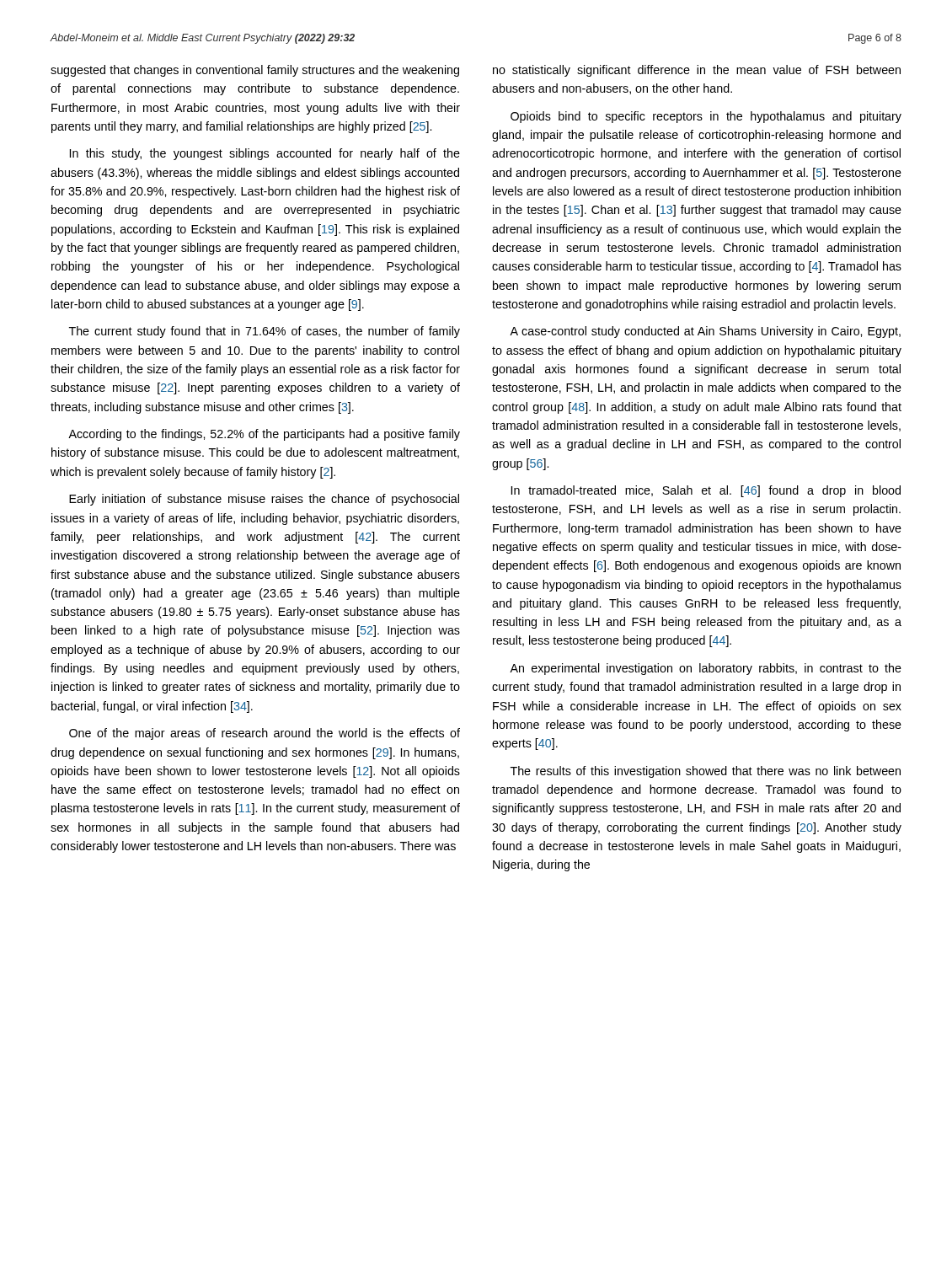
Task: Select the text block that reads "One of the major areas of research"
Action: point(255,790)
